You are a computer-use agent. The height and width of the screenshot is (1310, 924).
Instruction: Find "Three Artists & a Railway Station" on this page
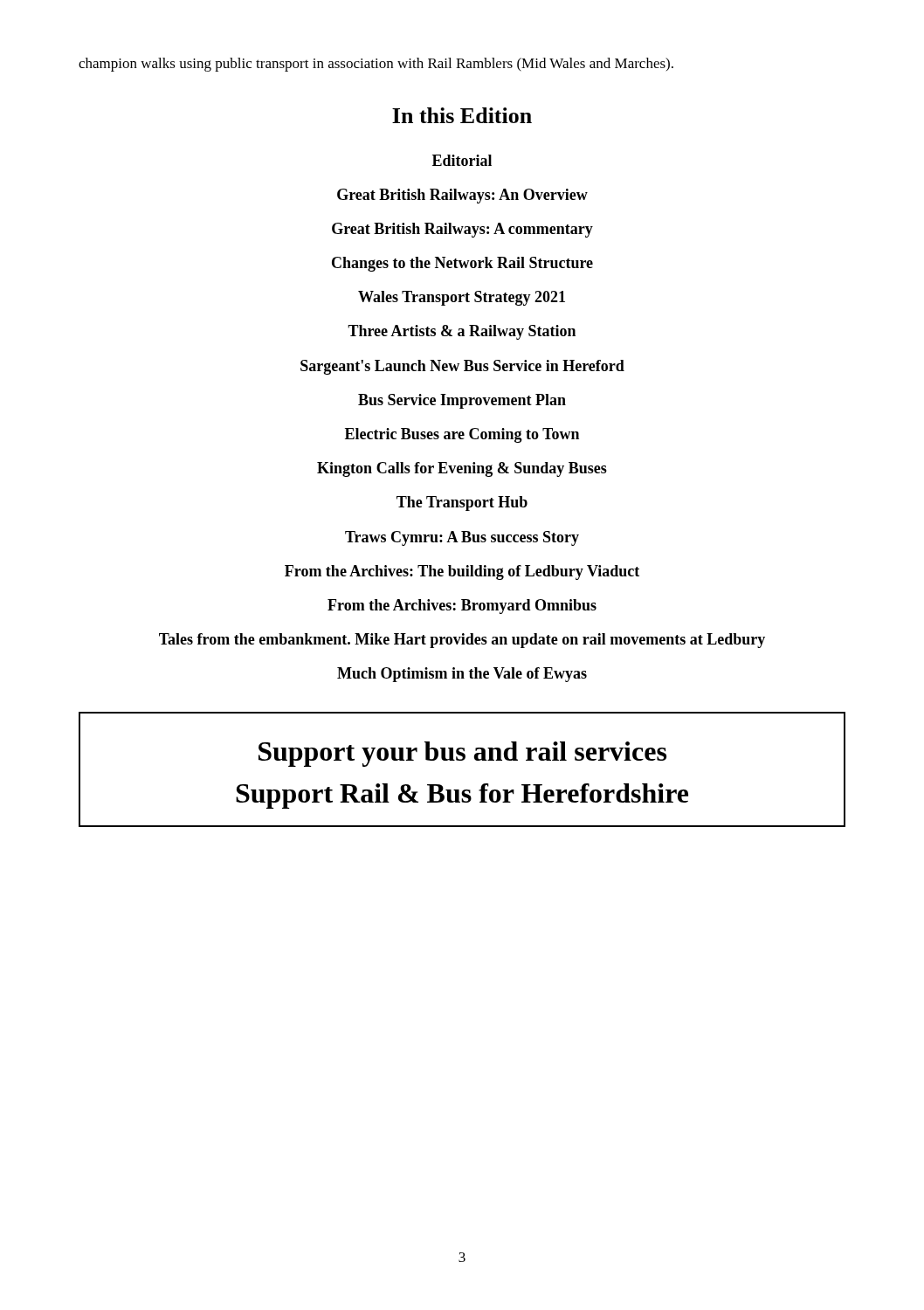tap(462, 331)
